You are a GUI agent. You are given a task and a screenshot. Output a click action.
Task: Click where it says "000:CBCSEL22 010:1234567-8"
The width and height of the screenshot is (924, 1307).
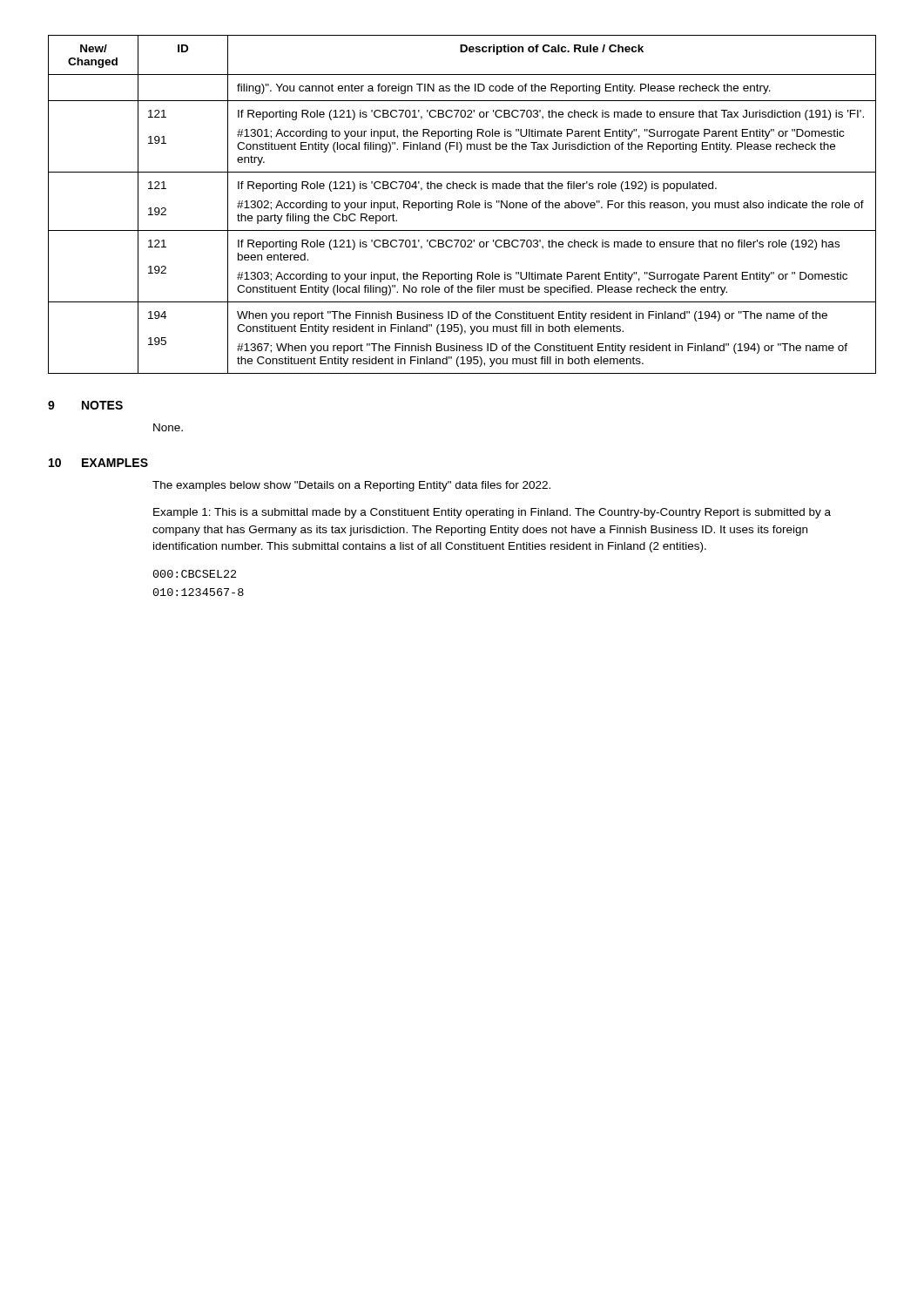coord(198,584)
